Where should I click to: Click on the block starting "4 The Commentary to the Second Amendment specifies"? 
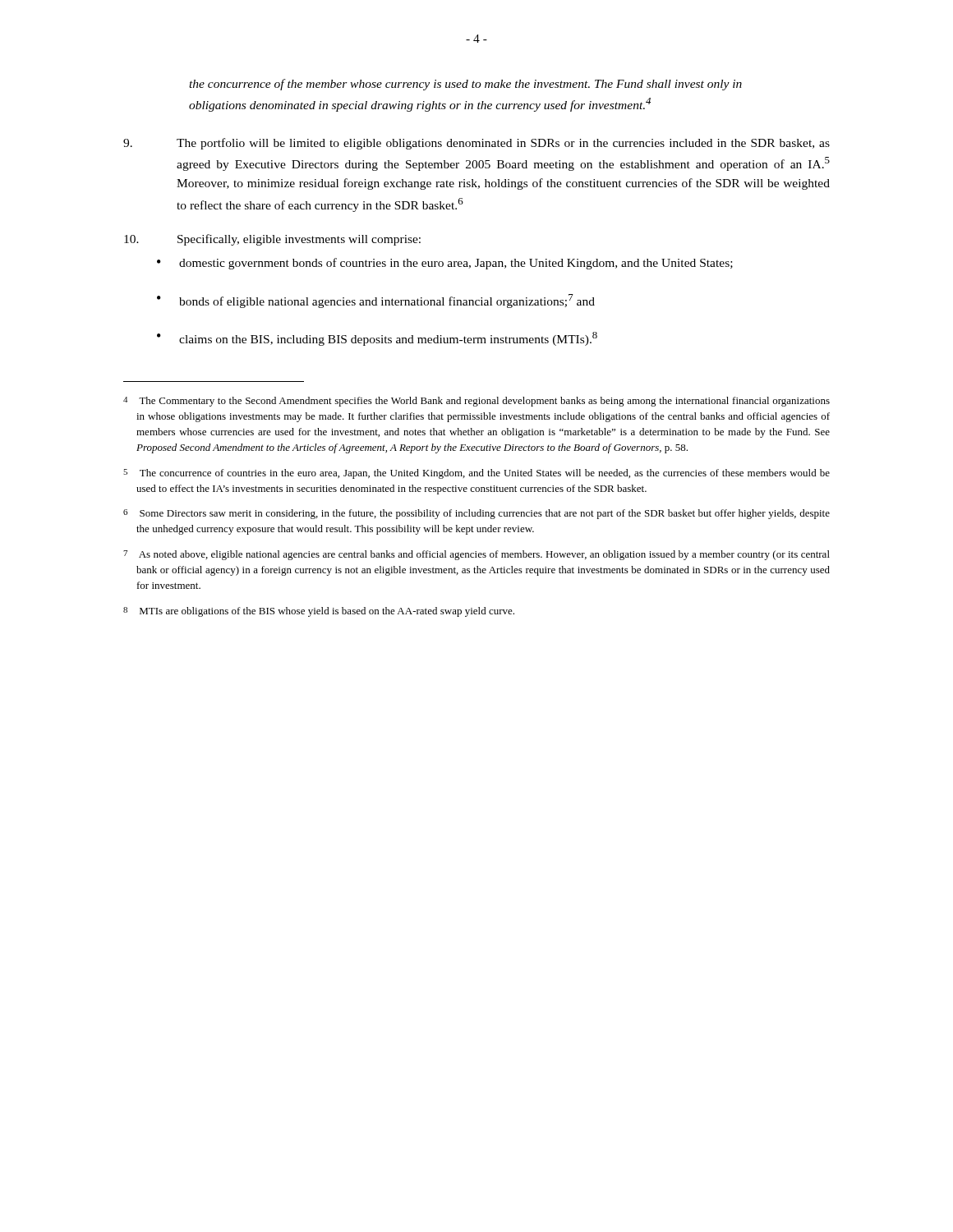tap(476, 425)
